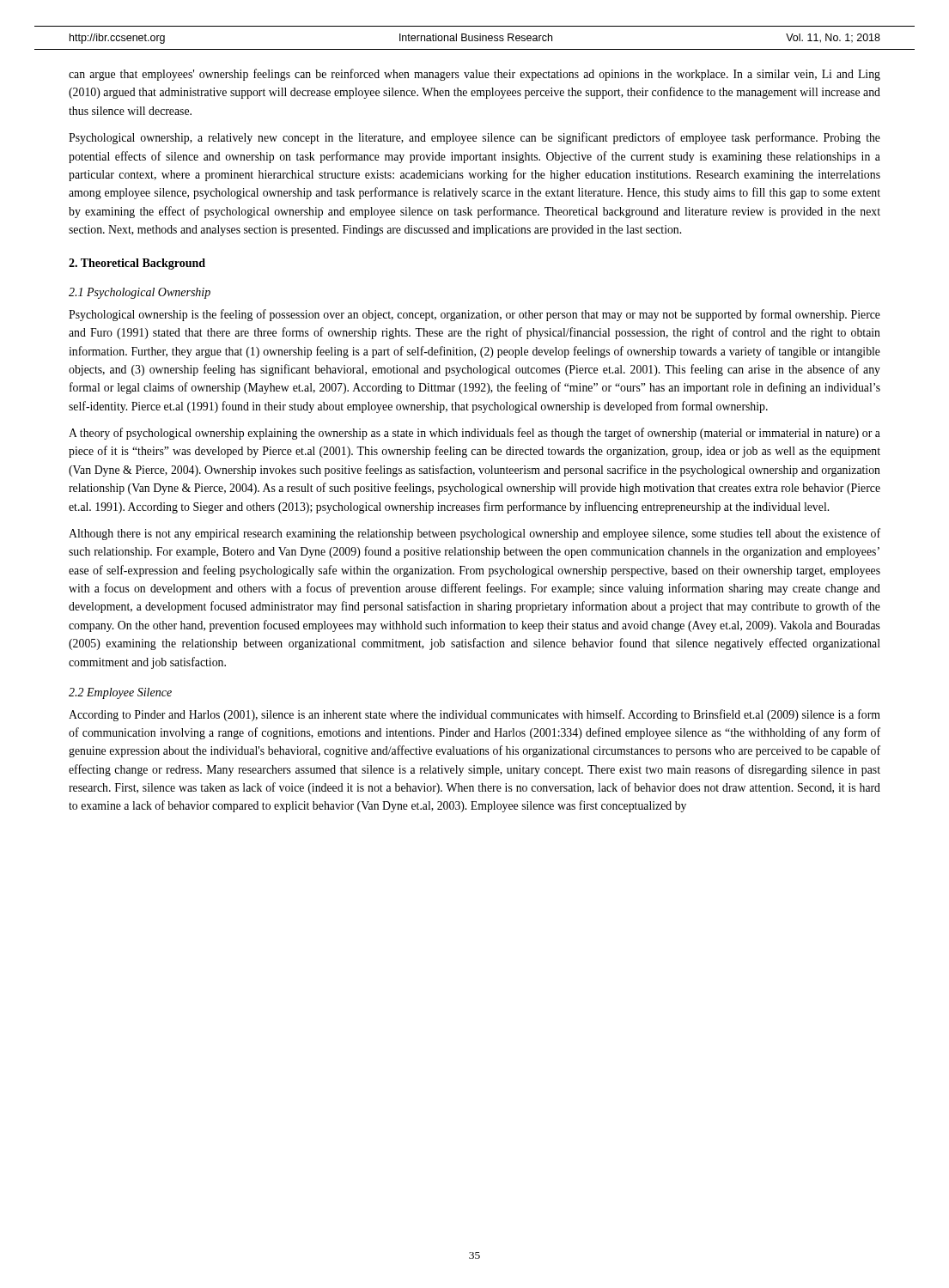Select the passage starting "Psychological ownership, a relatively new concept in the"
The image size is (949, 1288).
point(474,184)
